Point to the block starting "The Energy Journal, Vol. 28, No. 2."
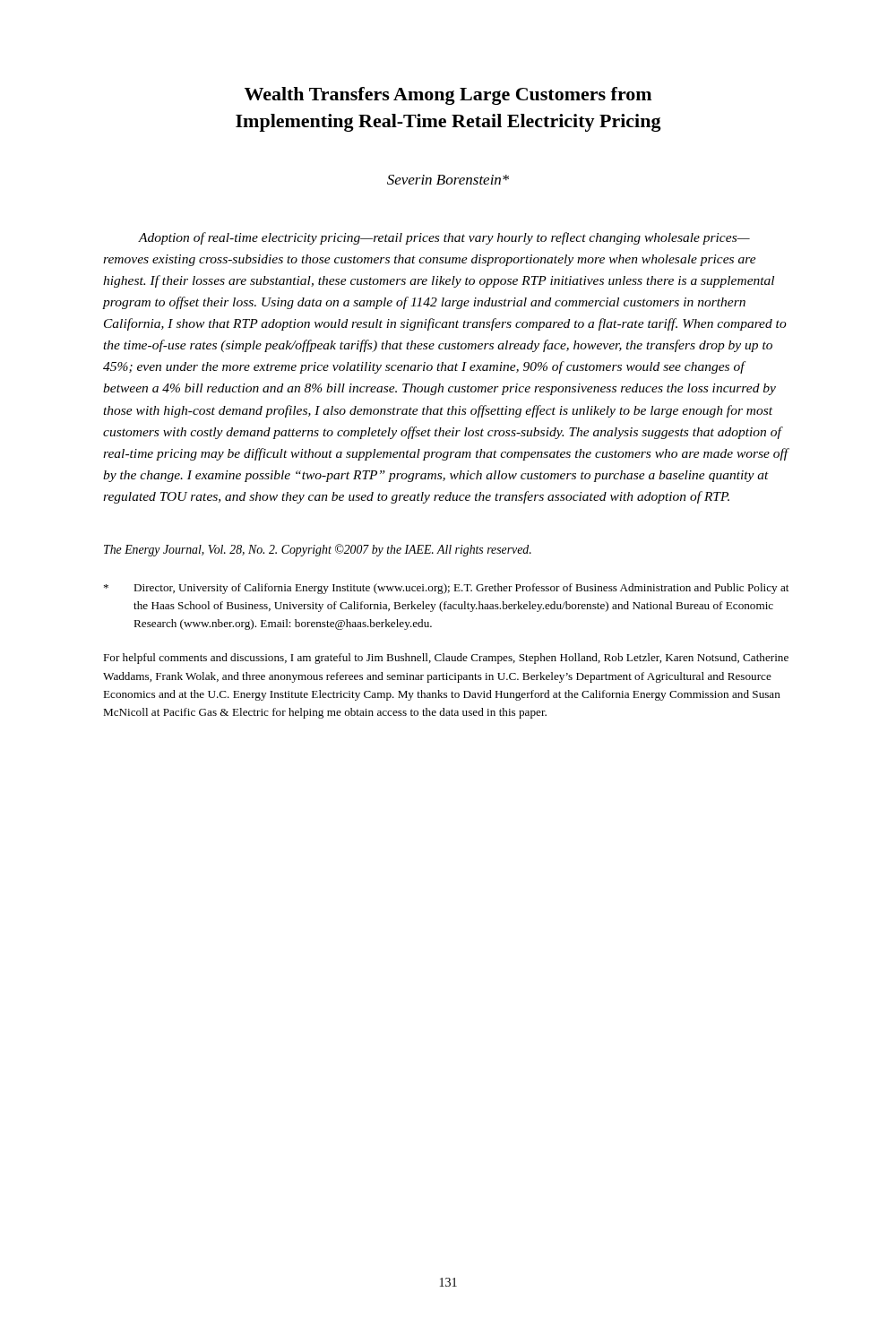The image size is (896, 1344). 317,549
